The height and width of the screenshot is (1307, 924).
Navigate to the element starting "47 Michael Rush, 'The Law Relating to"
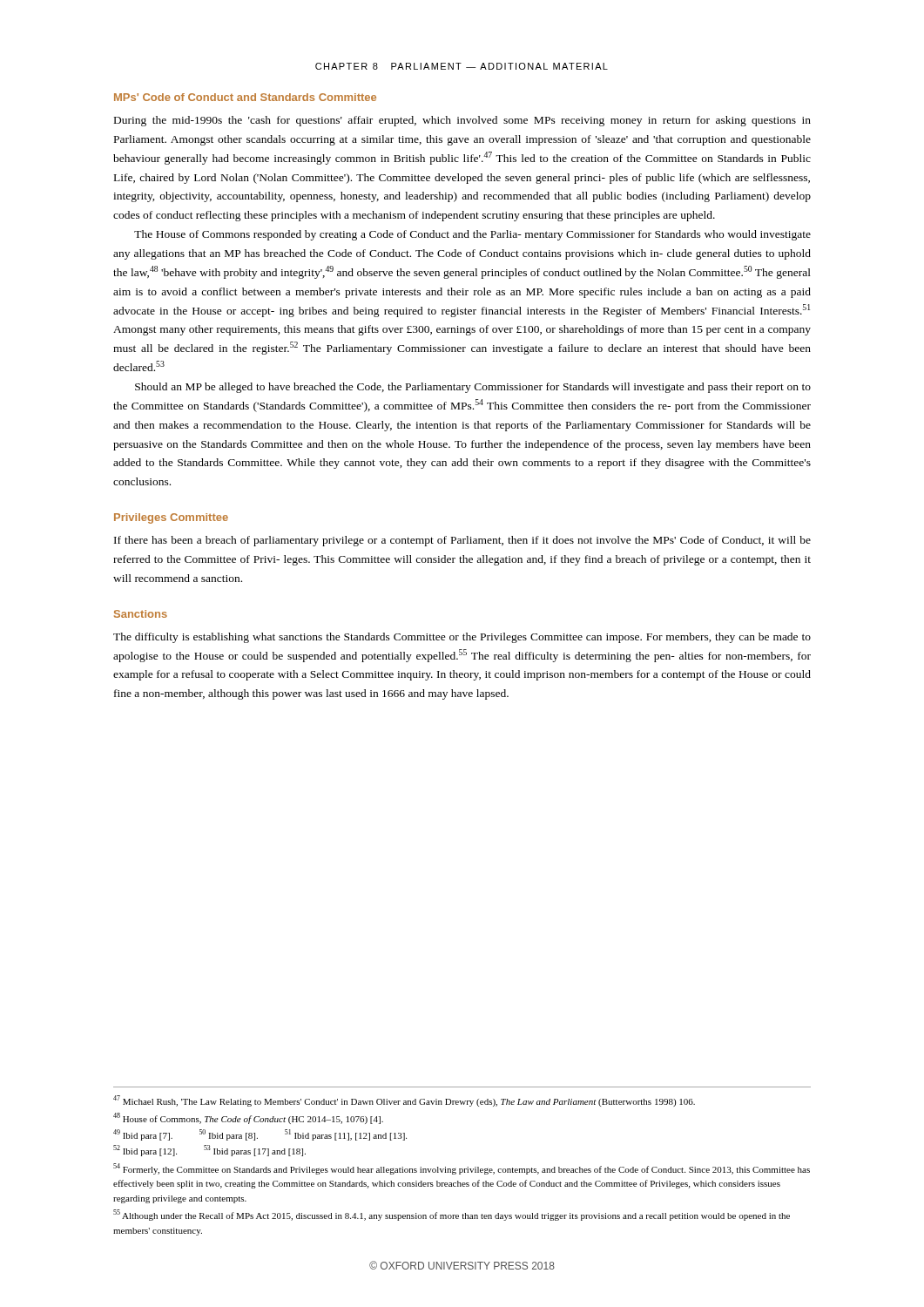tap(404, 1100)
